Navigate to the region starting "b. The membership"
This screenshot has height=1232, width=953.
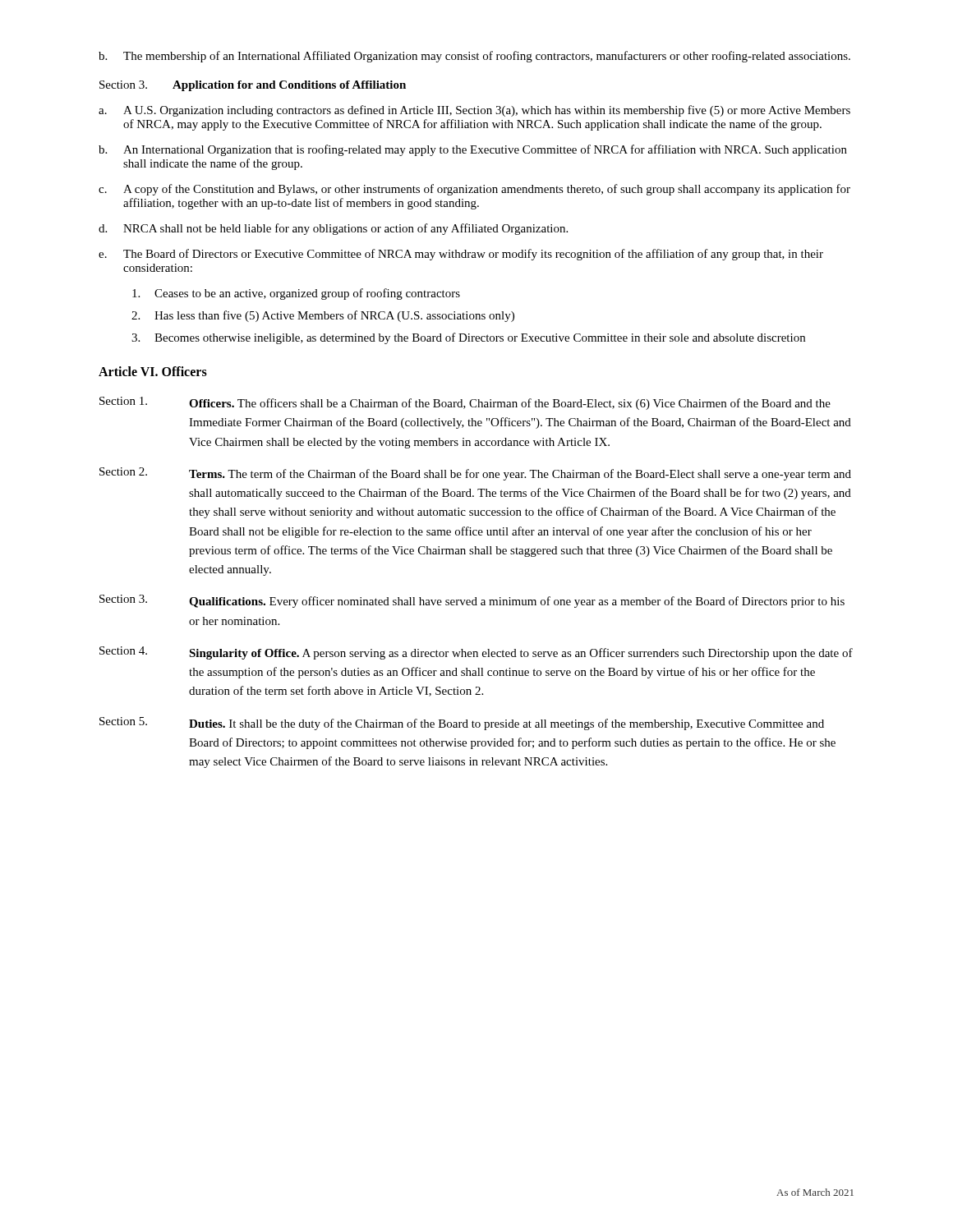pyautogui.click(x=476, y=56)
